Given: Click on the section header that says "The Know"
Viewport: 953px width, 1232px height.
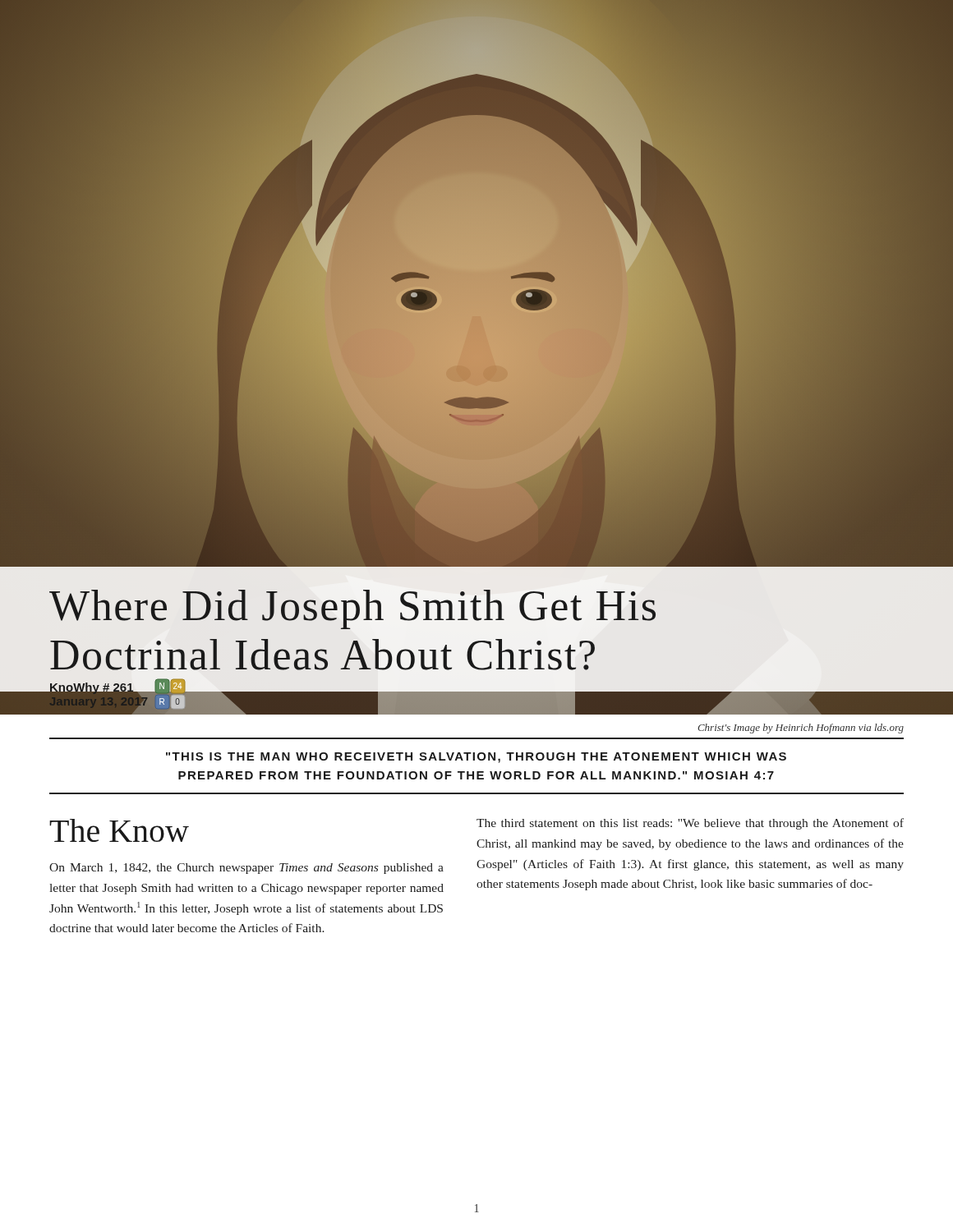Looking at the screenshot, I should point(119,830).
